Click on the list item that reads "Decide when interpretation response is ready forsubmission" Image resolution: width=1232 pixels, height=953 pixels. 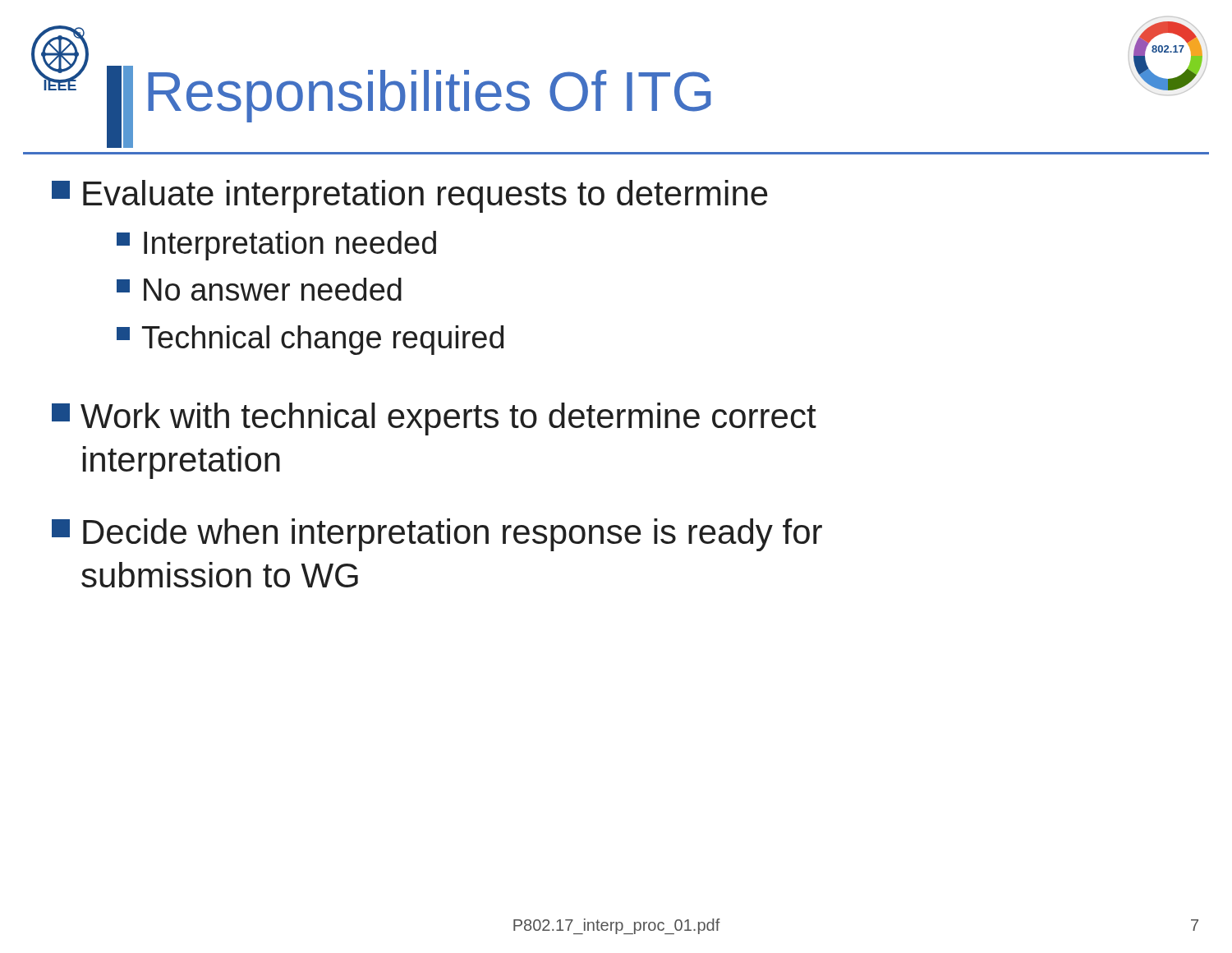point(452,554)
